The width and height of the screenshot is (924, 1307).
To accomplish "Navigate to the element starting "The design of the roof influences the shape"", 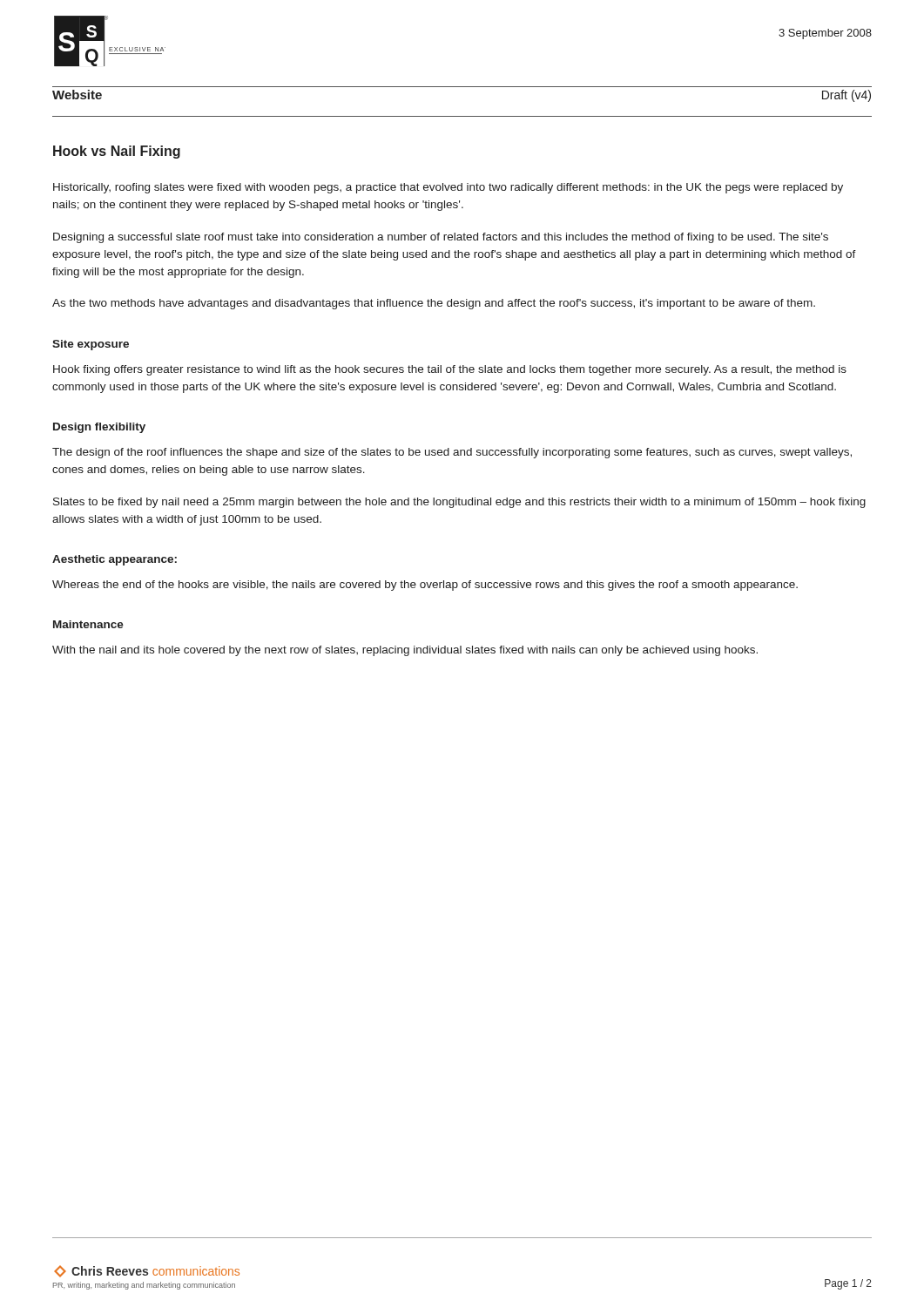I will (x=453, y=461).
